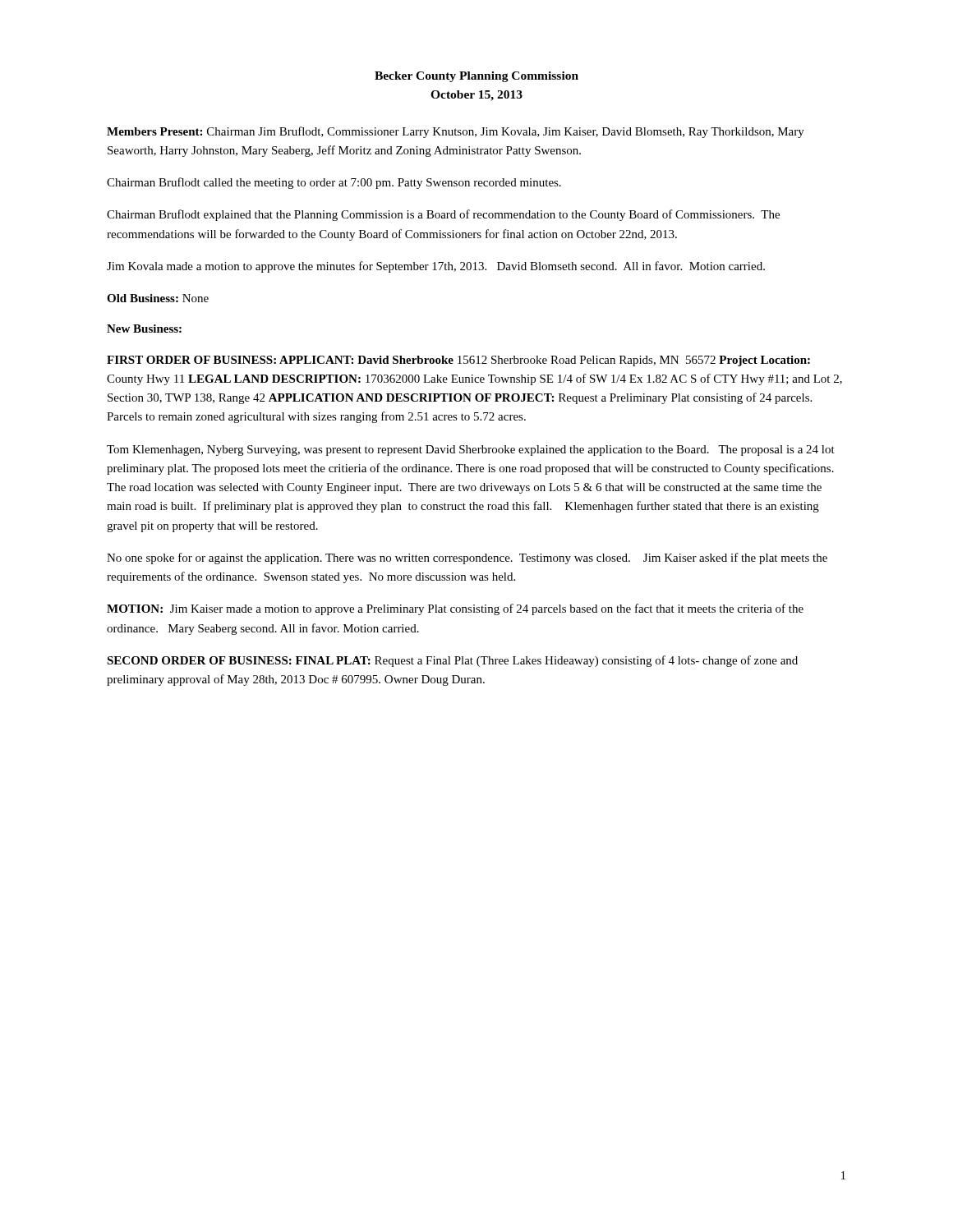This screenshot has height=1232, width=953.
Task: Locate the text block with the text "No one spoke for"
Action: pyautogui.click(x=467, y=567)
